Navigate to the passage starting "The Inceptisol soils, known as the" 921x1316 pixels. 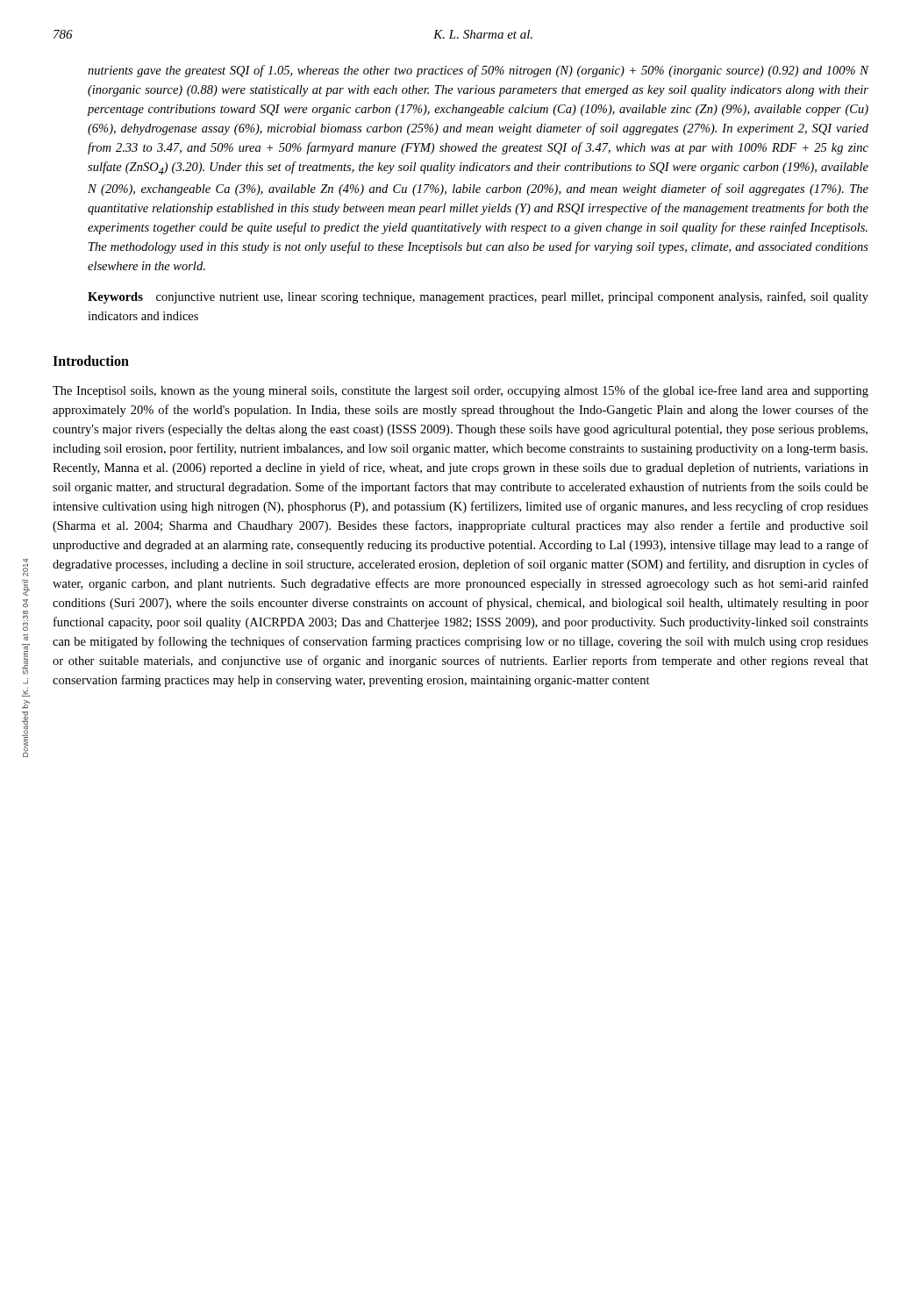[460, 535]
